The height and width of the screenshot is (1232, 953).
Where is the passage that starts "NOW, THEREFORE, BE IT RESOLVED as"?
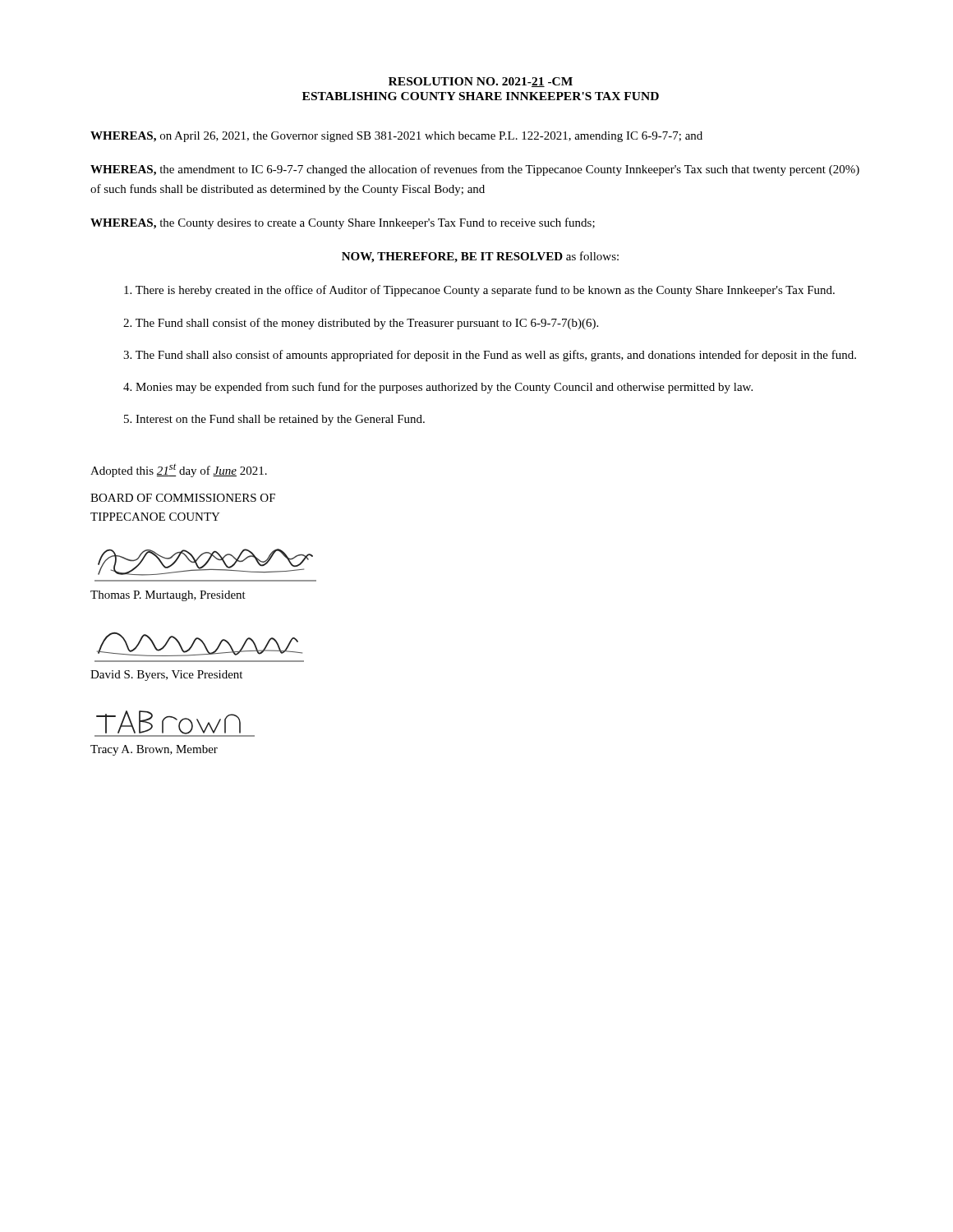[481, 256]
